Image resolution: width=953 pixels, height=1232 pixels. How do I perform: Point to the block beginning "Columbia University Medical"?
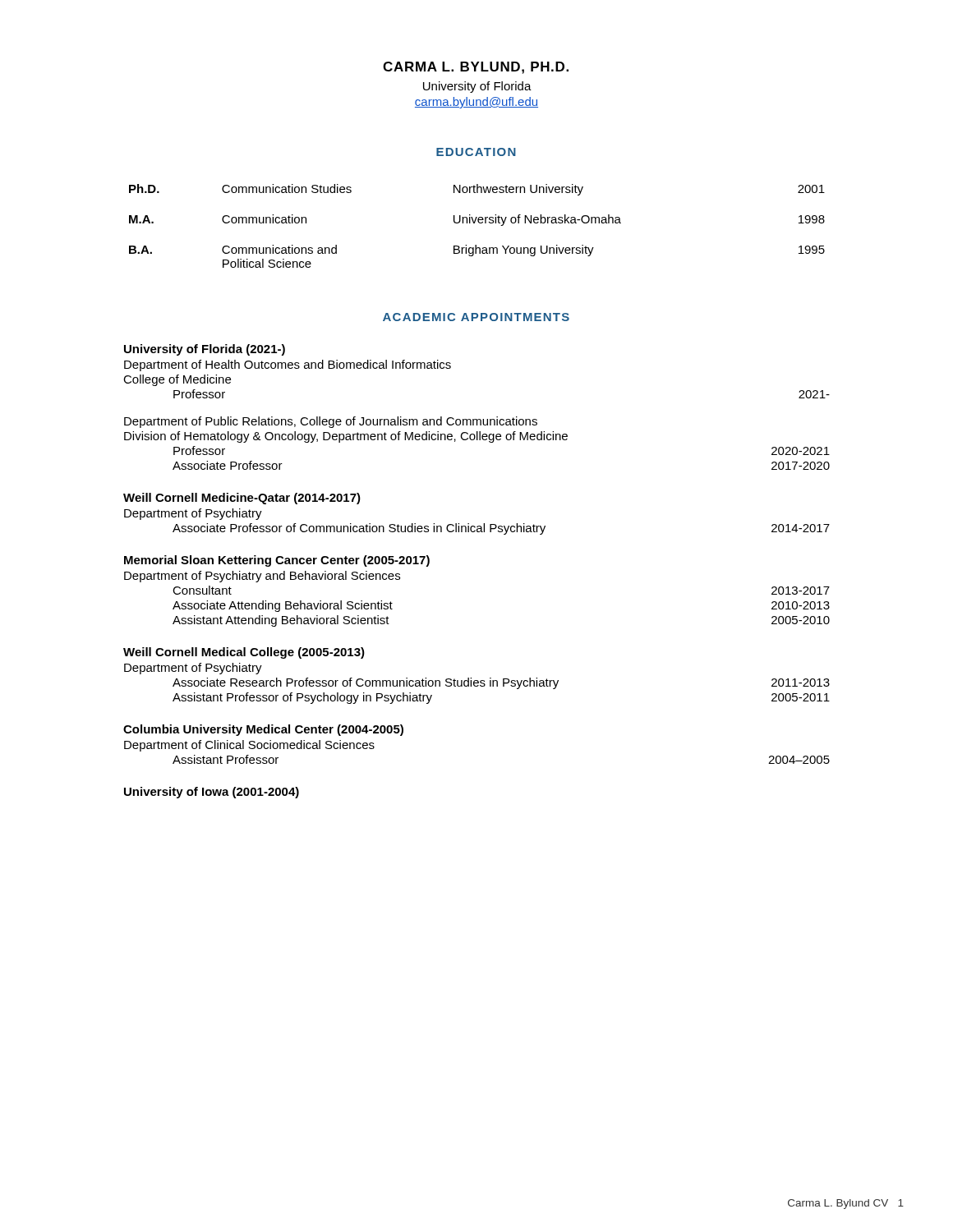pos(263,730)
